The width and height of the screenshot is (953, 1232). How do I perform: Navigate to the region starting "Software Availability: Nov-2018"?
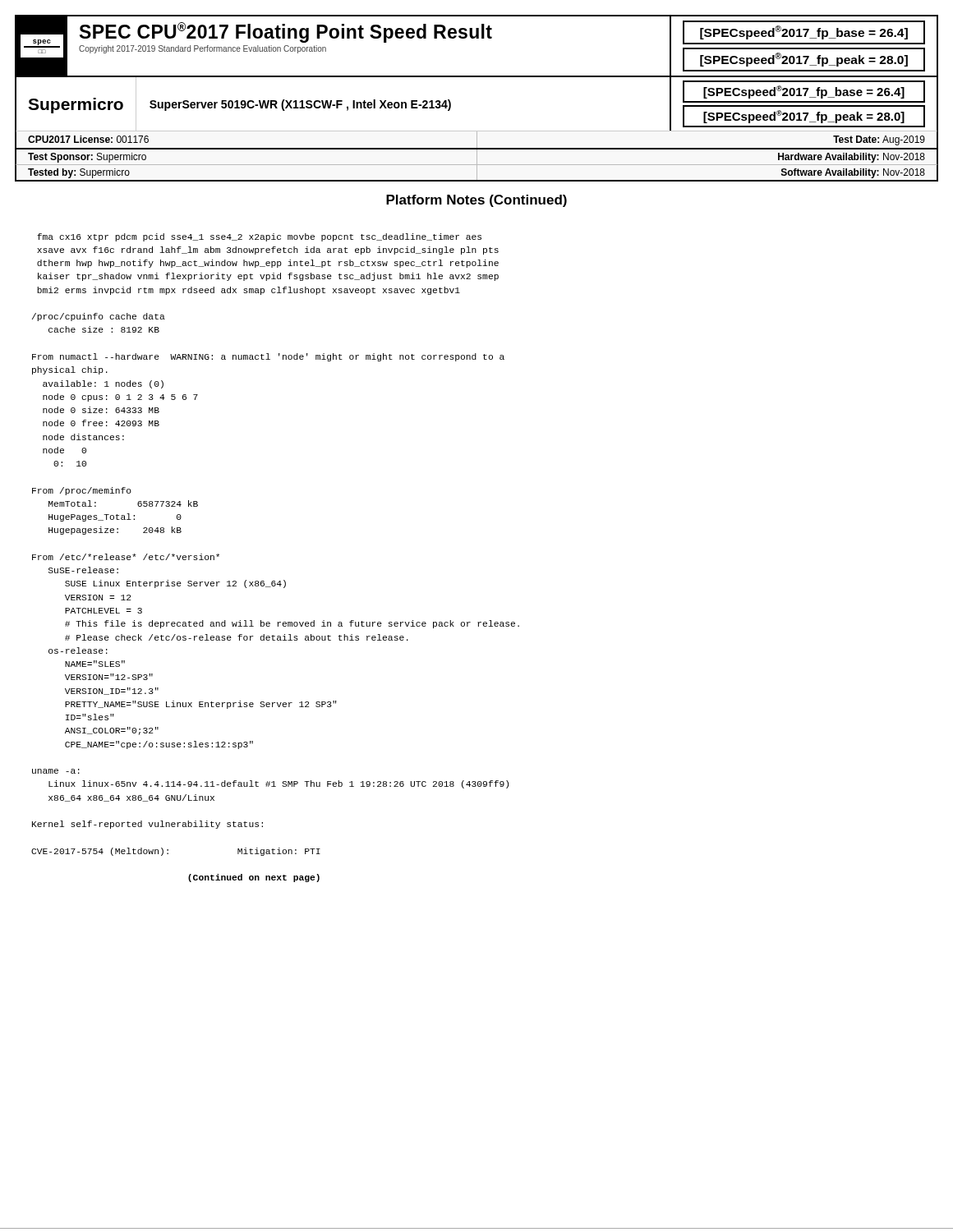[853, 173]
